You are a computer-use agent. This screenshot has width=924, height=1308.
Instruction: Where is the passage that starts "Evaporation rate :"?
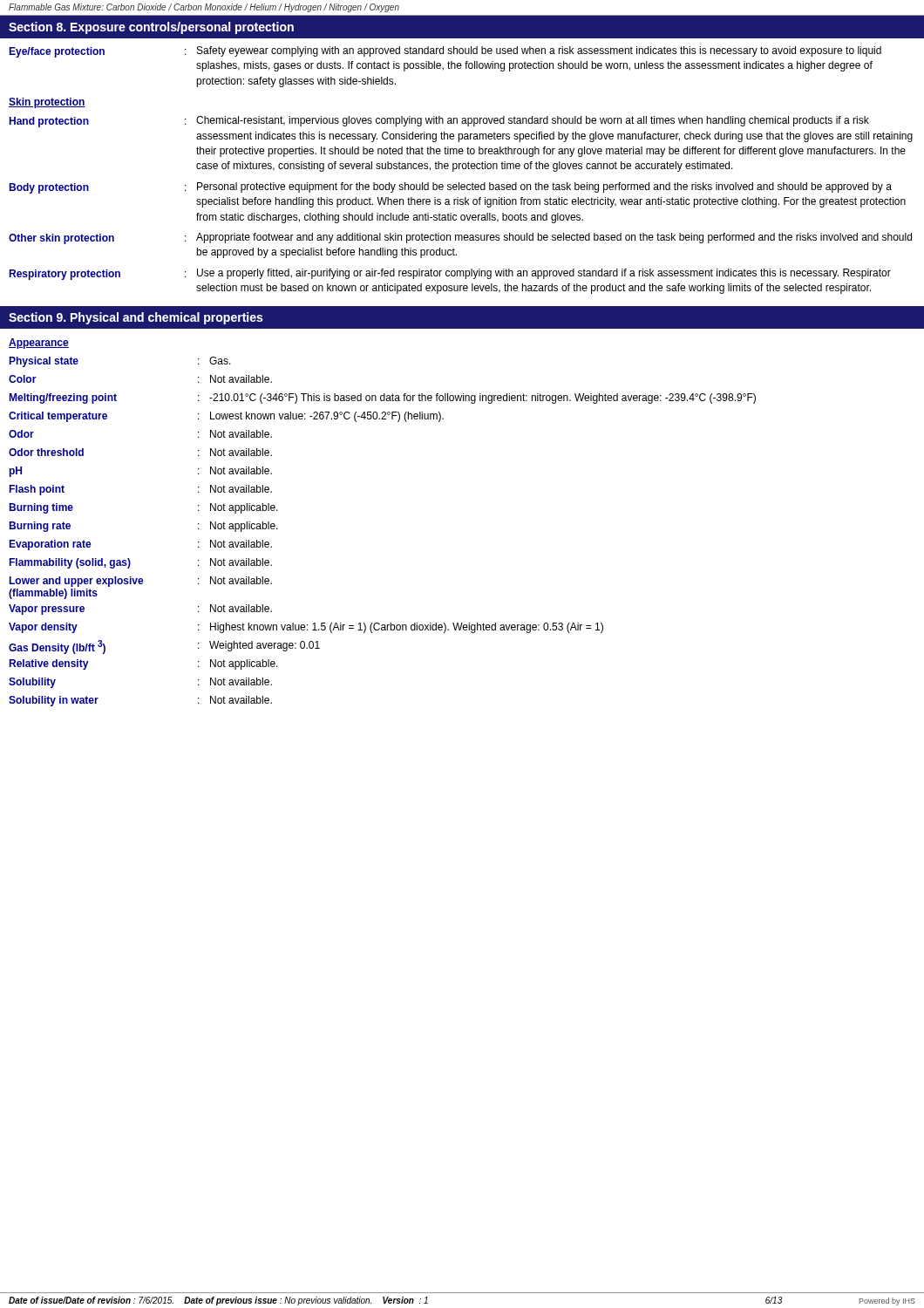tap(47, 545)
